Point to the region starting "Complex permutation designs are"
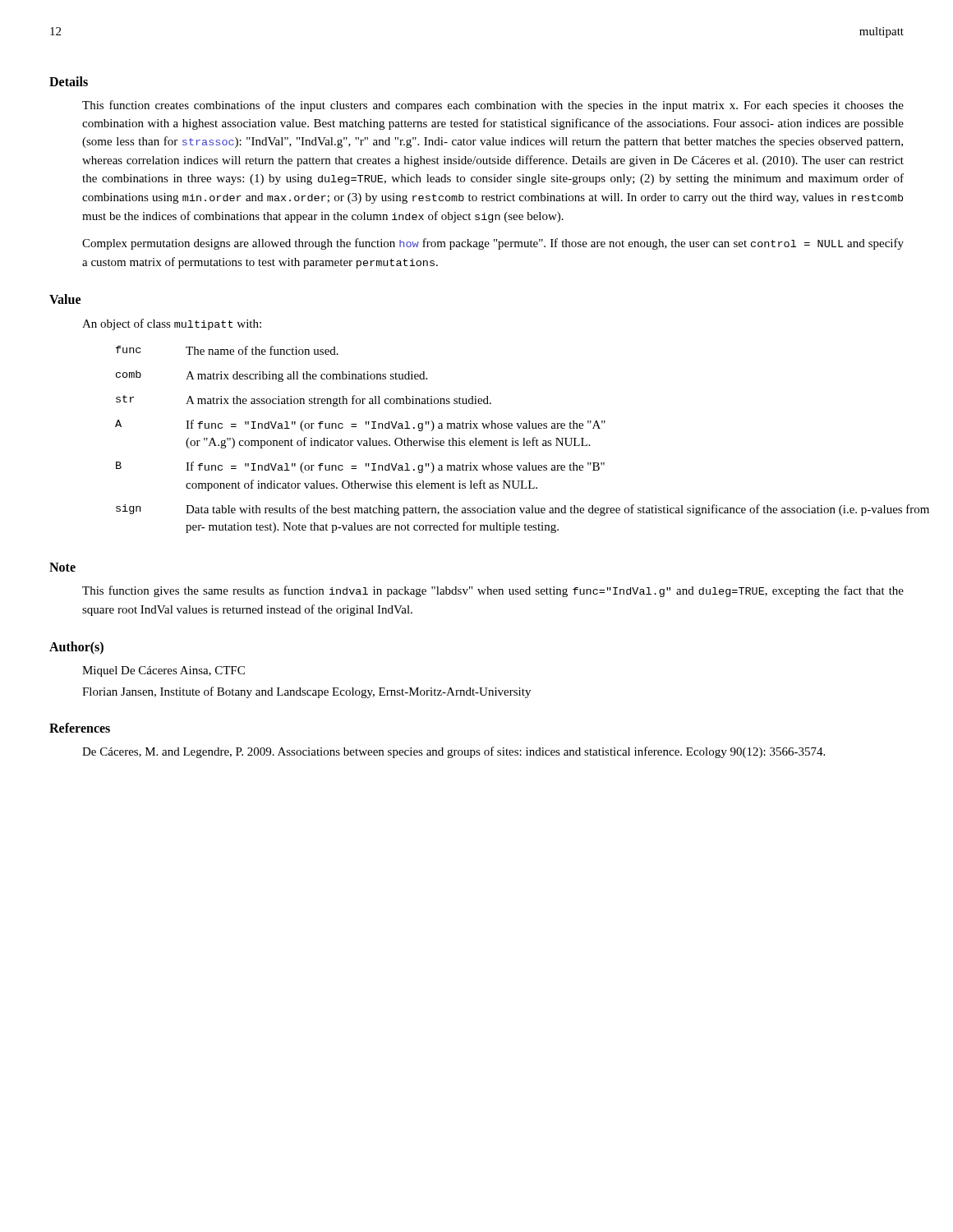This screenshot has width=953, height=1232. 493,253
